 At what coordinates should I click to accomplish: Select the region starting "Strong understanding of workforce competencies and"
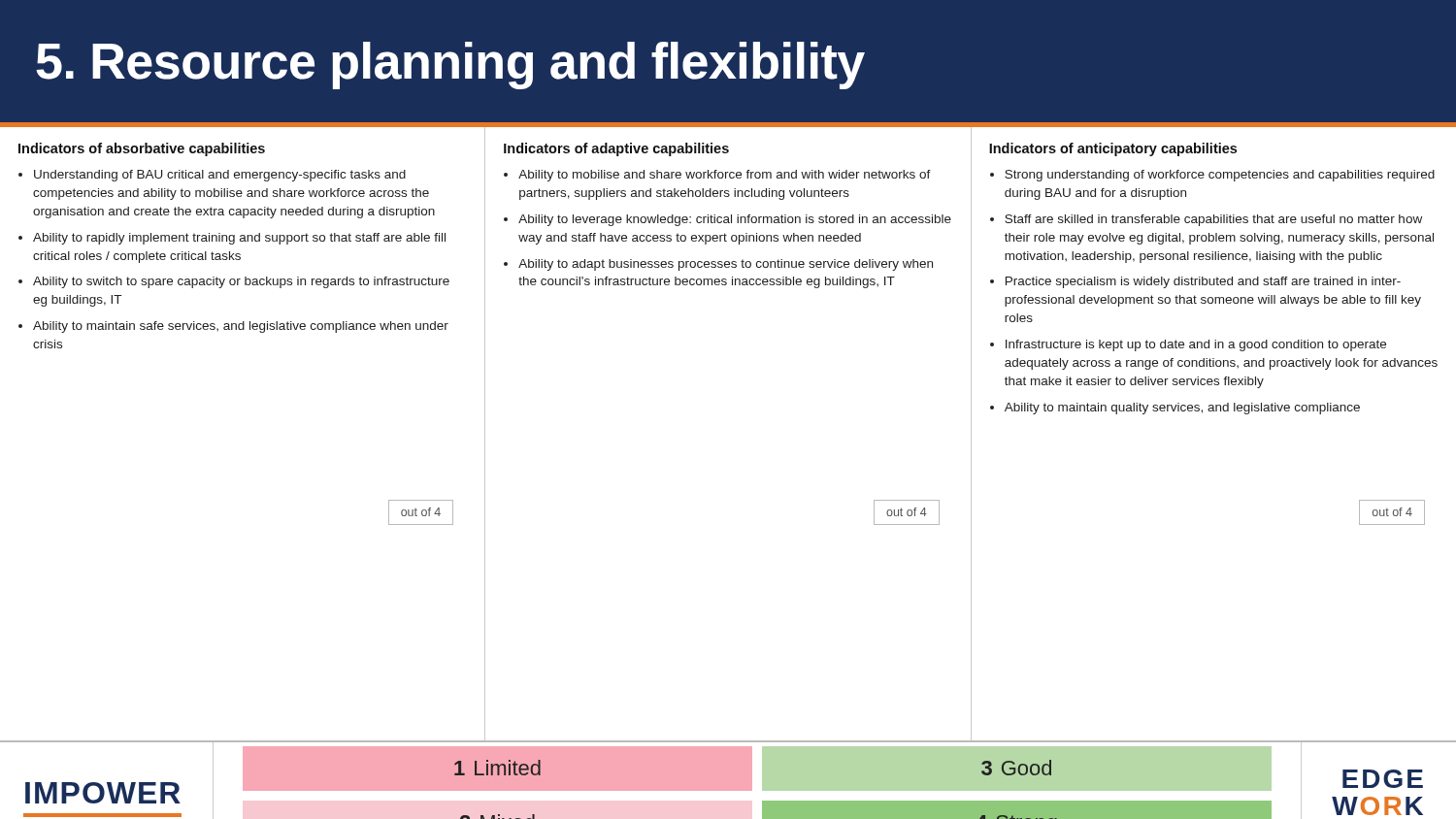[x=1220, y=183]
